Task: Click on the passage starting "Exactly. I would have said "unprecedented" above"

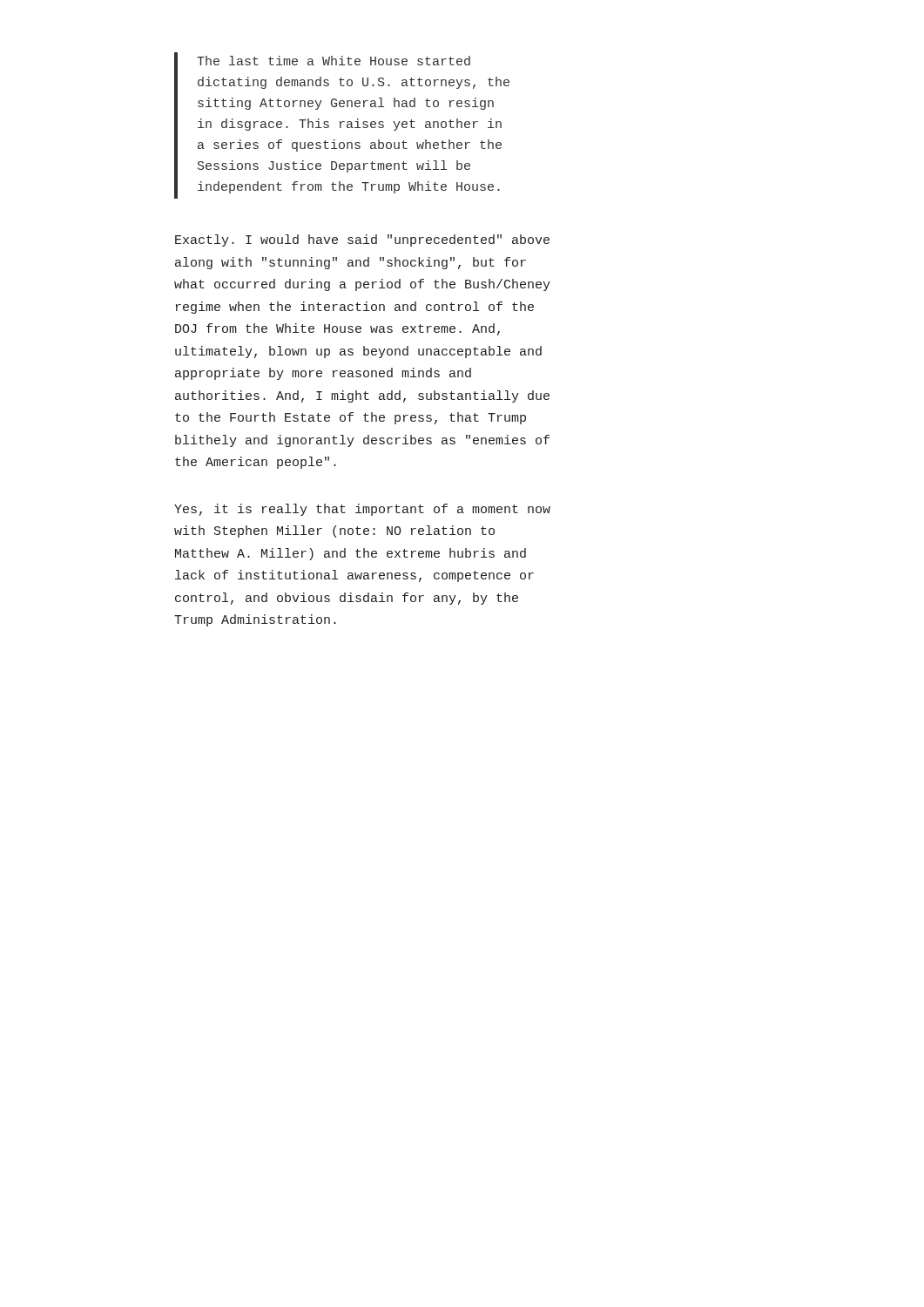Action: pyautogui.click(x=362, y=352)
